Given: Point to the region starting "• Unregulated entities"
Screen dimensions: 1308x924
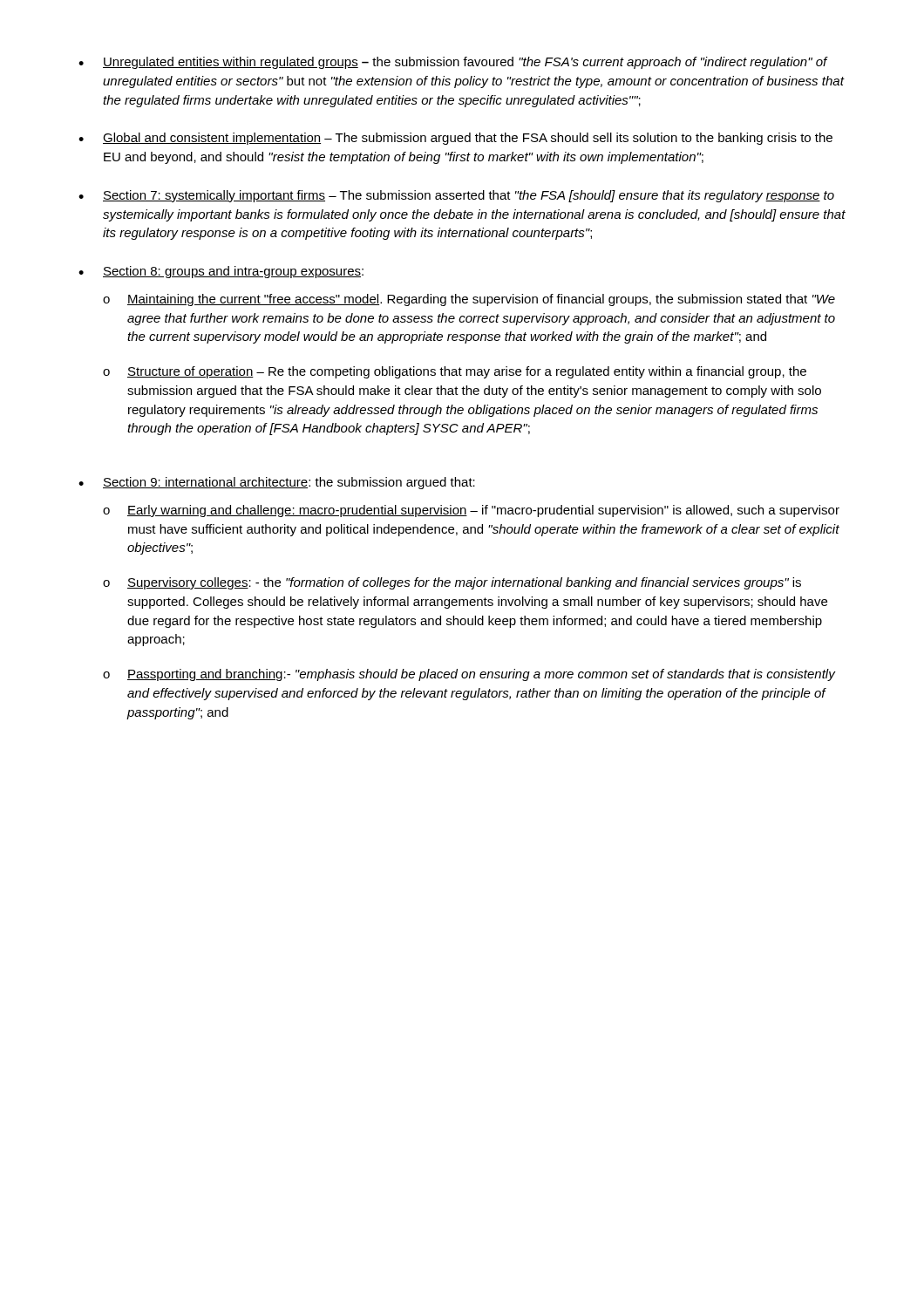Looking at the screenshot, I should click(x=462, y=81).
